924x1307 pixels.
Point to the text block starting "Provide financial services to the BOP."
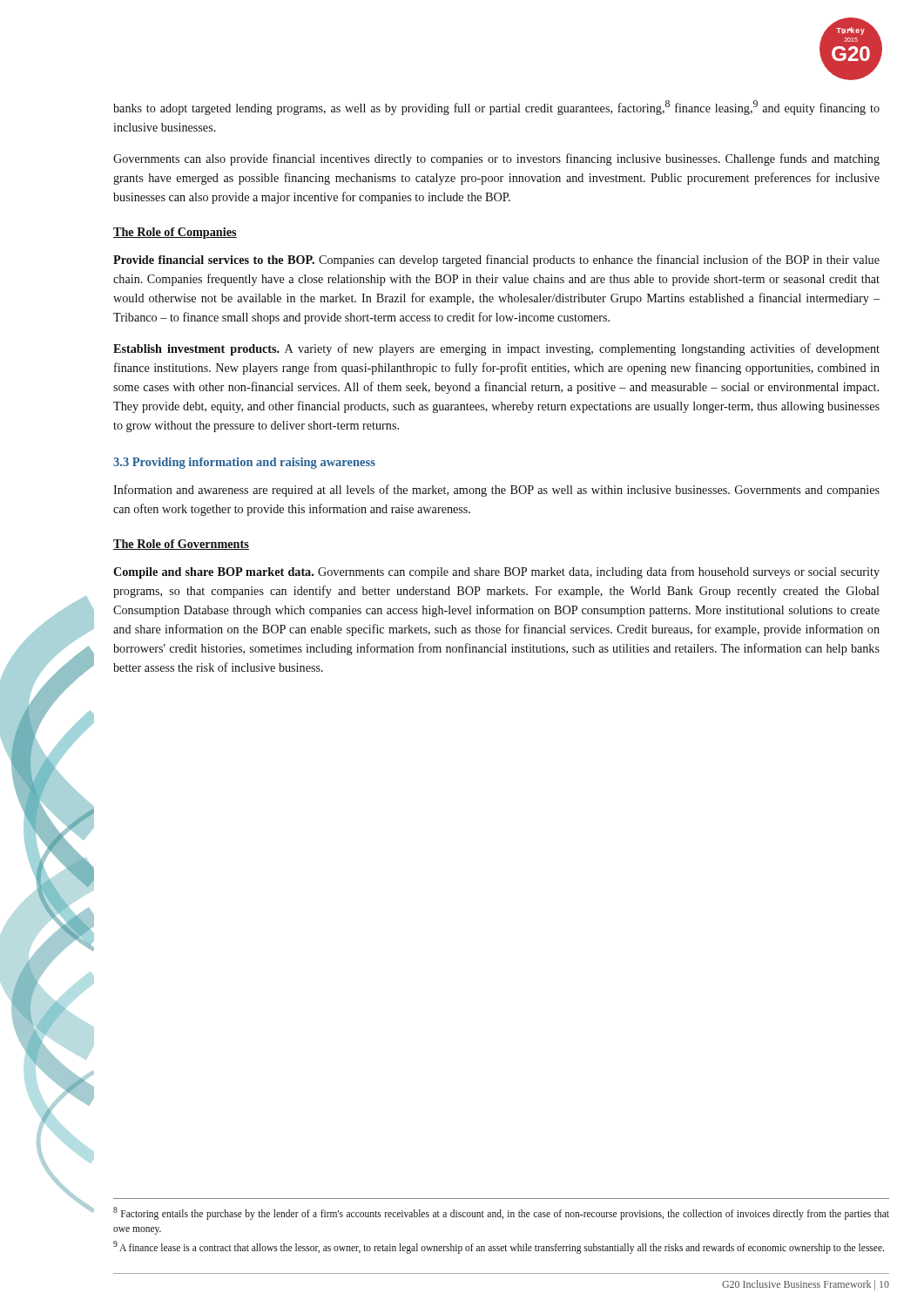(496, 288)
